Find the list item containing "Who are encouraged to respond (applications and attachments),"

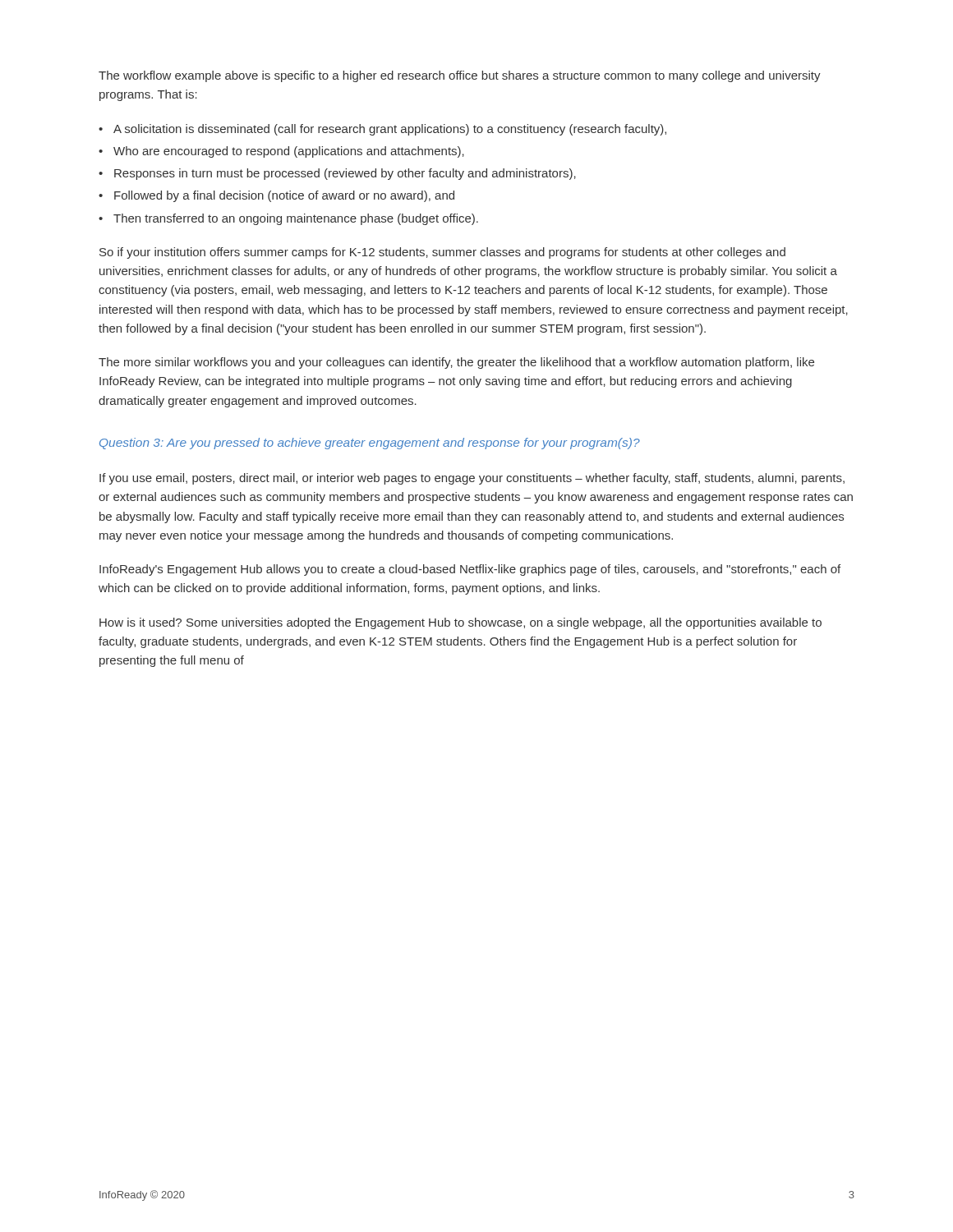click(289, 150)
